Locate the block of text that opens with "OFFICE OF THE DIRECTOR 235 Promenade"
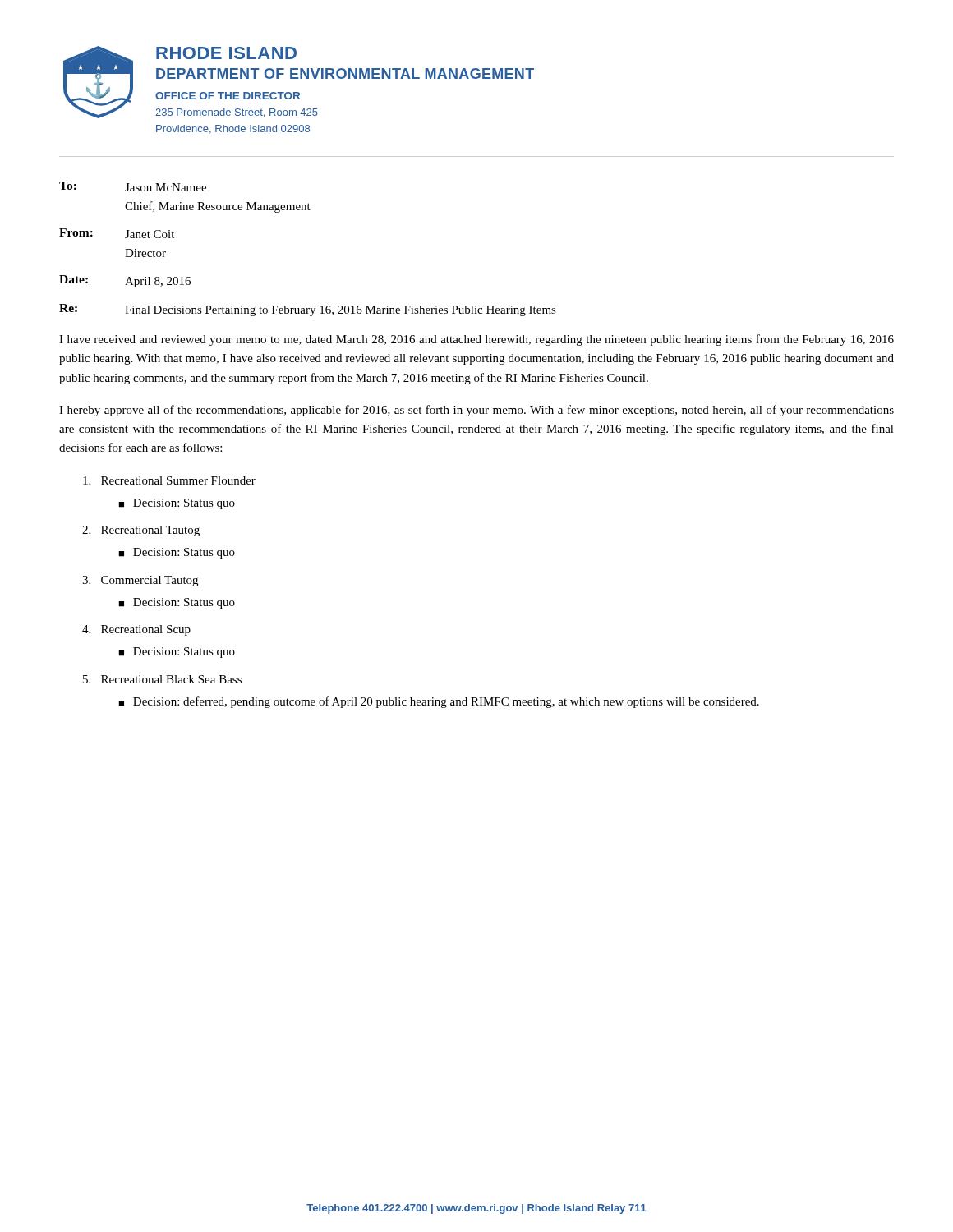This screenshot has height=1232, width=953. [x=228, y=96]
